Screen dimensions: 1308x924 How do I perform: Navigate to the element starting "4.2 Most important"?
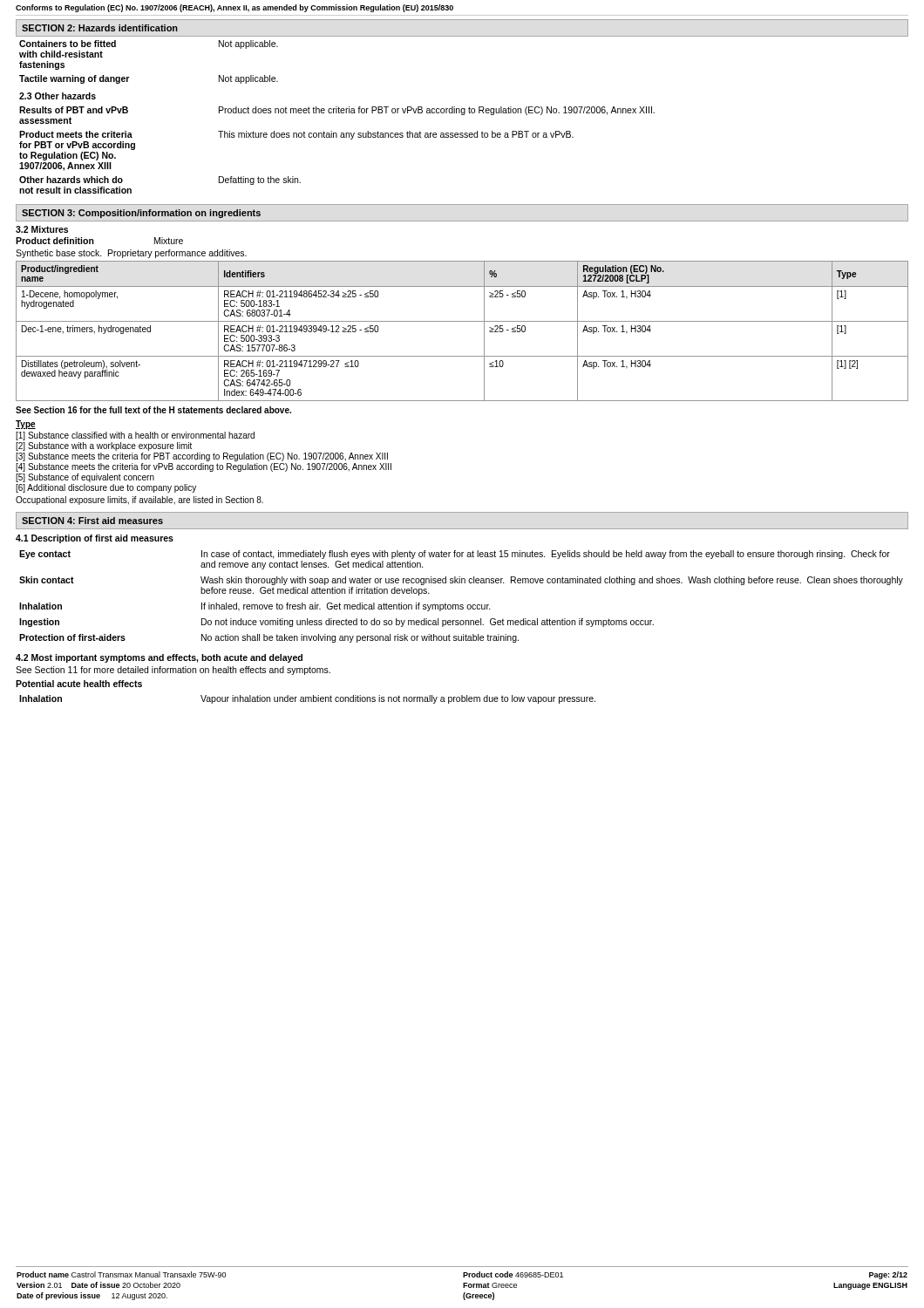(159, 658)
